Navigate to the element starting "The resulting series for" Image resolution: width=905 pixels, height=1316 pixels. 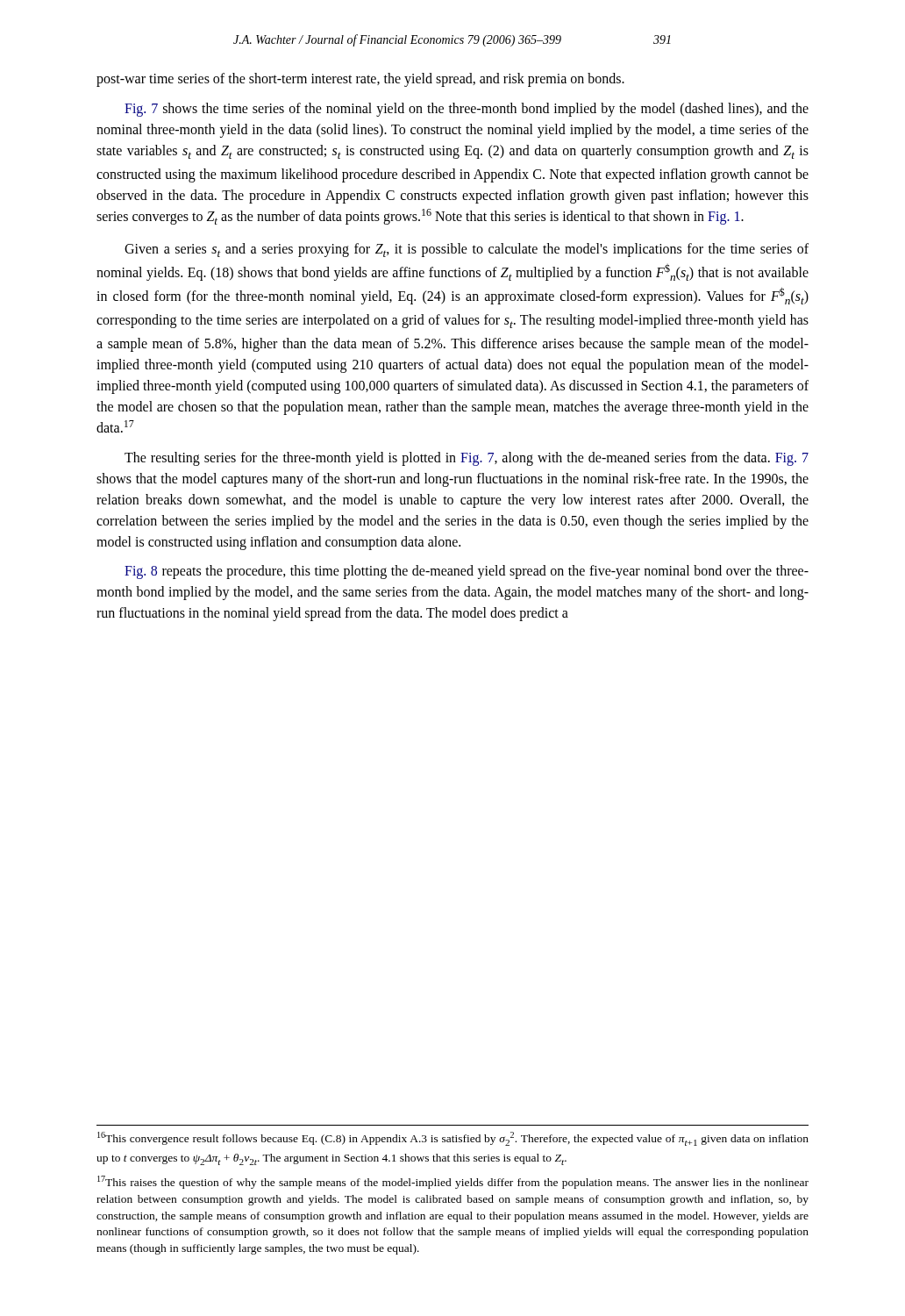(x=452, y=500)
